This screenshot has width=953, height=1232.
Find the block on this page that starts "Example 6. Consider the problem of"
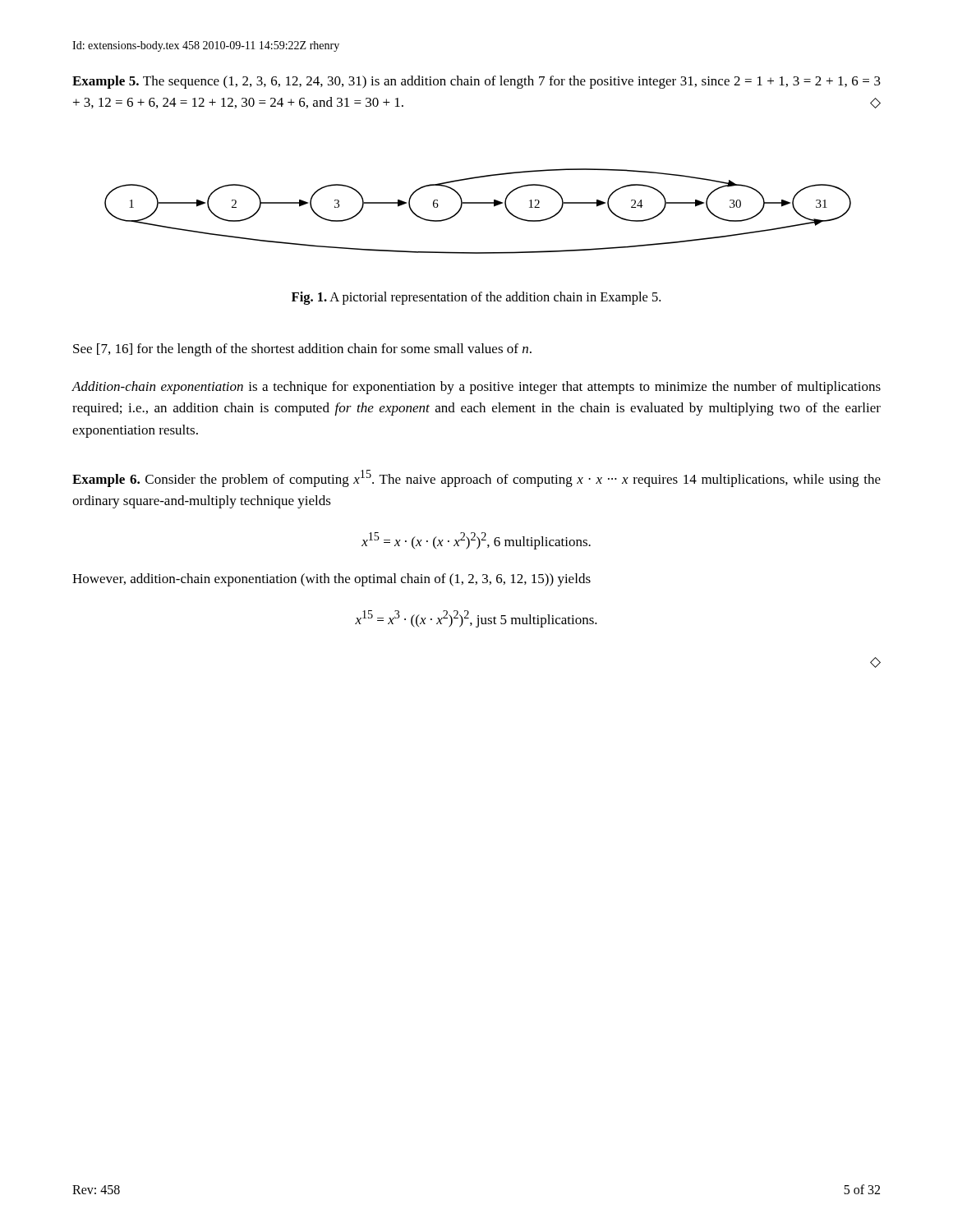476,488
